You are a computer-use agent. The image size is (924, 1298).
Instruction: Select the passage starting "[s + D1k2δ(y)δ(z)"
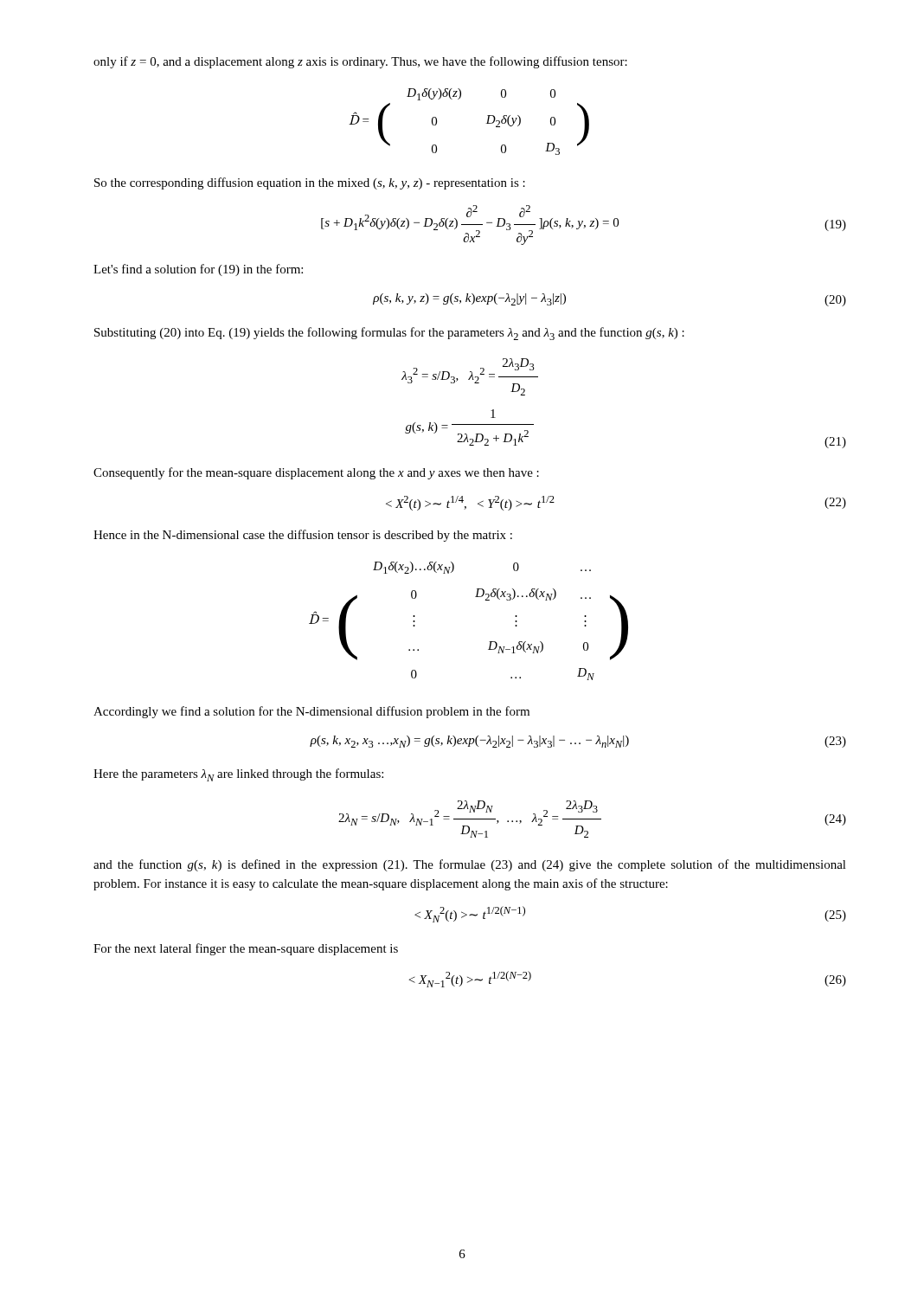point(583,224)
